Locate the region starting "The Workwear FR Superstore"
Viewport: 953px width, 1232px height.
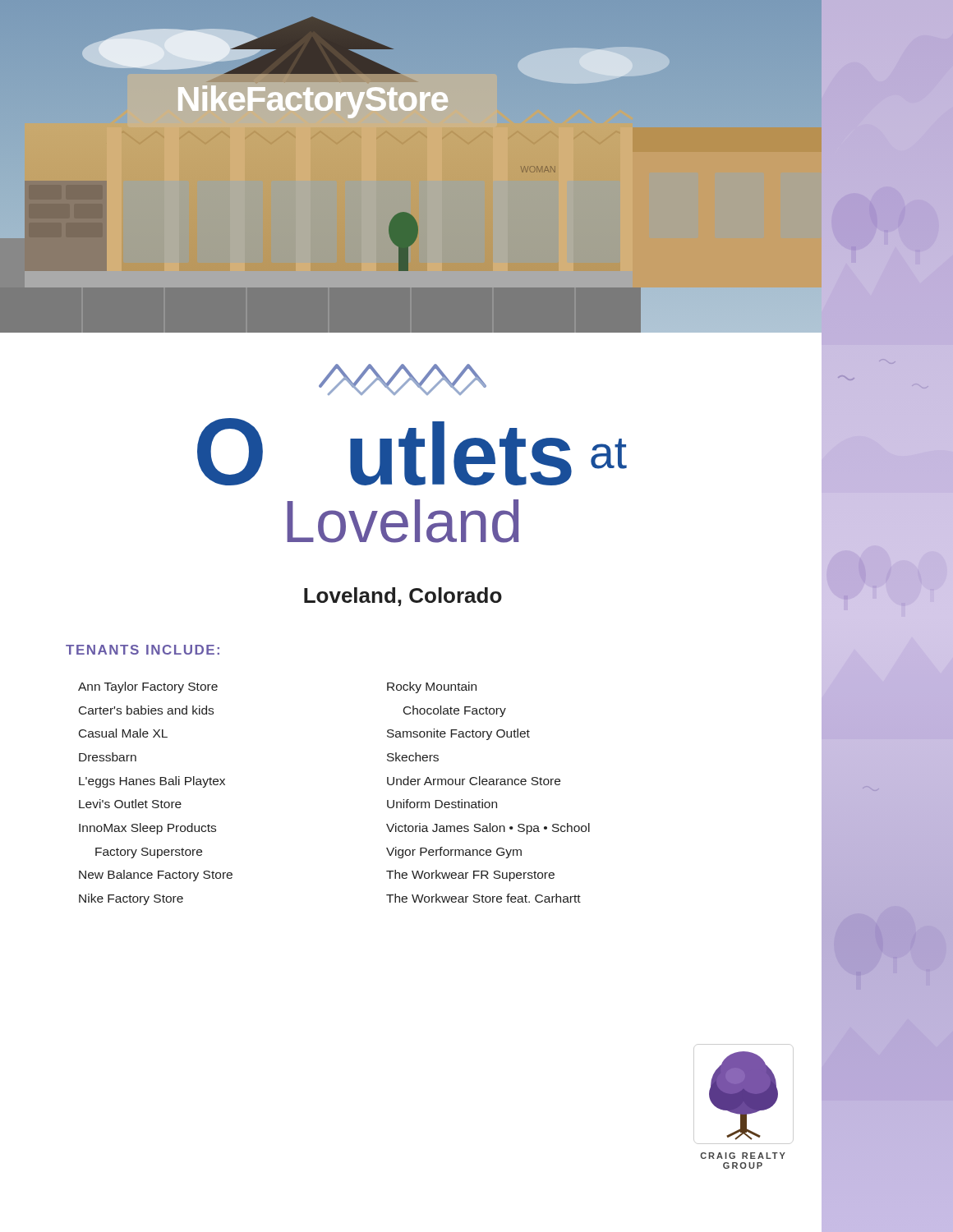(x=471, y=875)
